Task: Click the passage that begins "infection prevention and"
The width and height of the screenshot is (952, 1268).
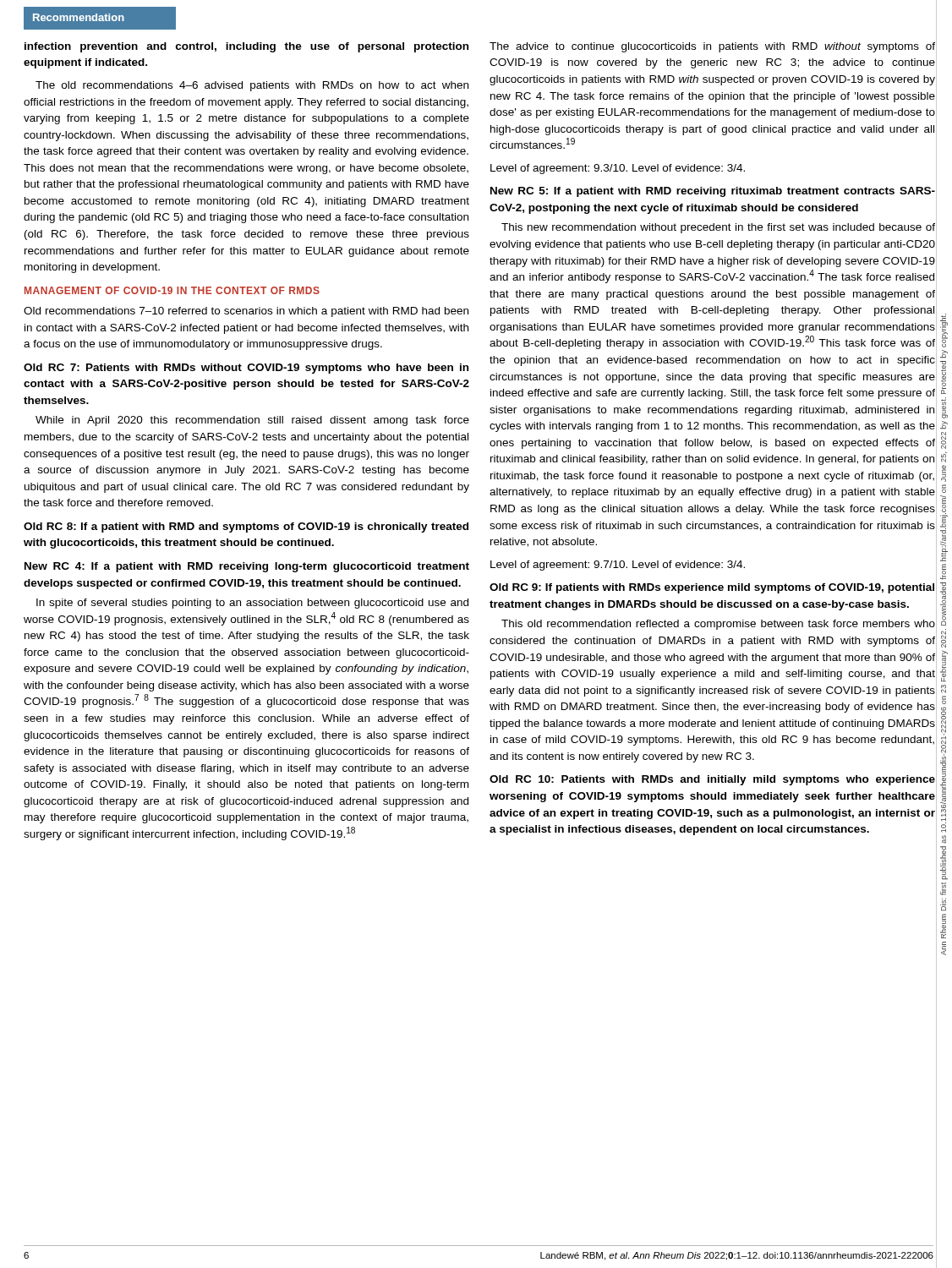Action: 246,157
